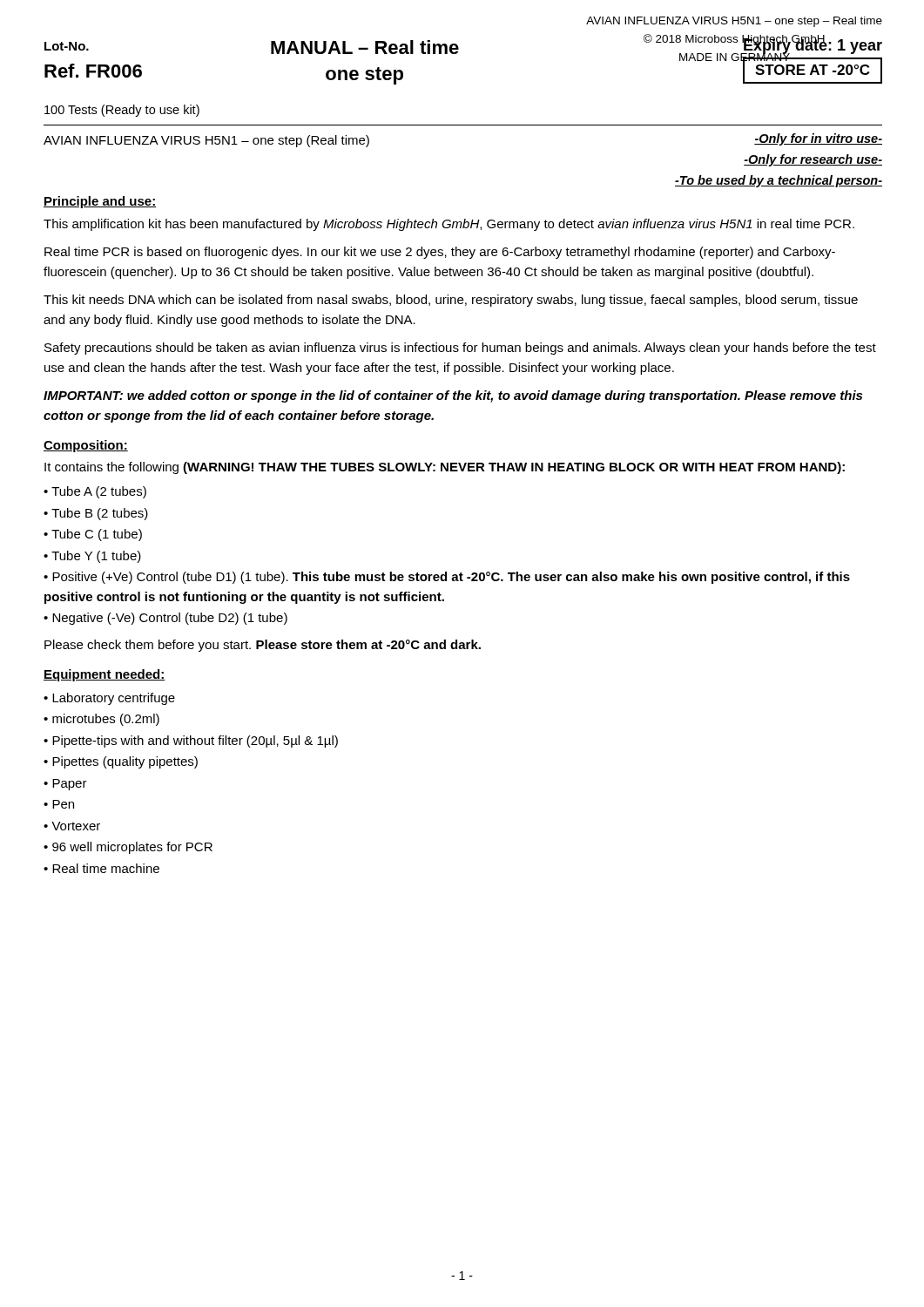Select the element starting "• Negative (-Ve) Control"
The width and height of the screenshot is (924, 1307).
166,617
